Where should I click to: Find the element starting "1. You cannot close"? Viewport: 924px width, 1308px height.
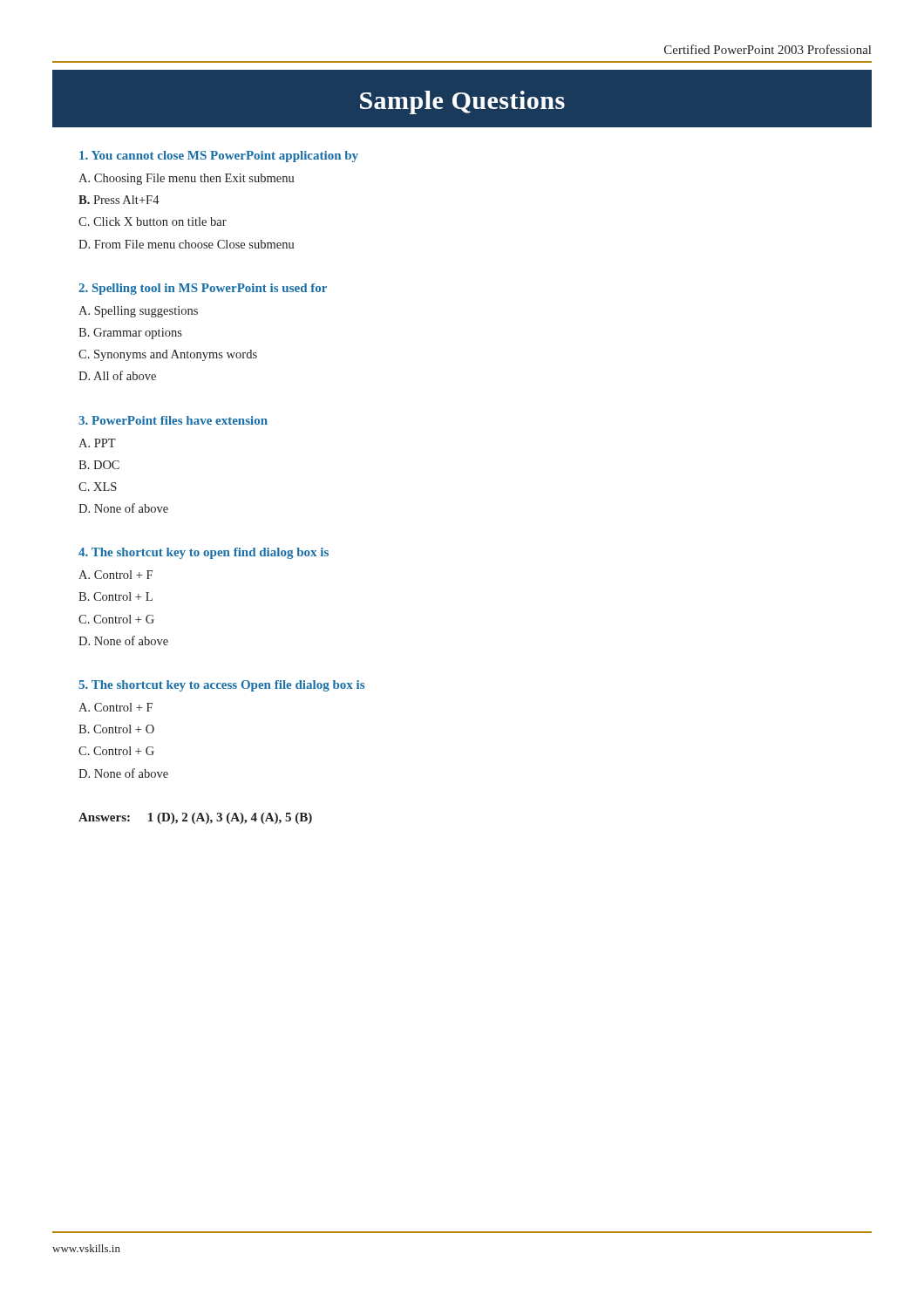tap(218, 155)
